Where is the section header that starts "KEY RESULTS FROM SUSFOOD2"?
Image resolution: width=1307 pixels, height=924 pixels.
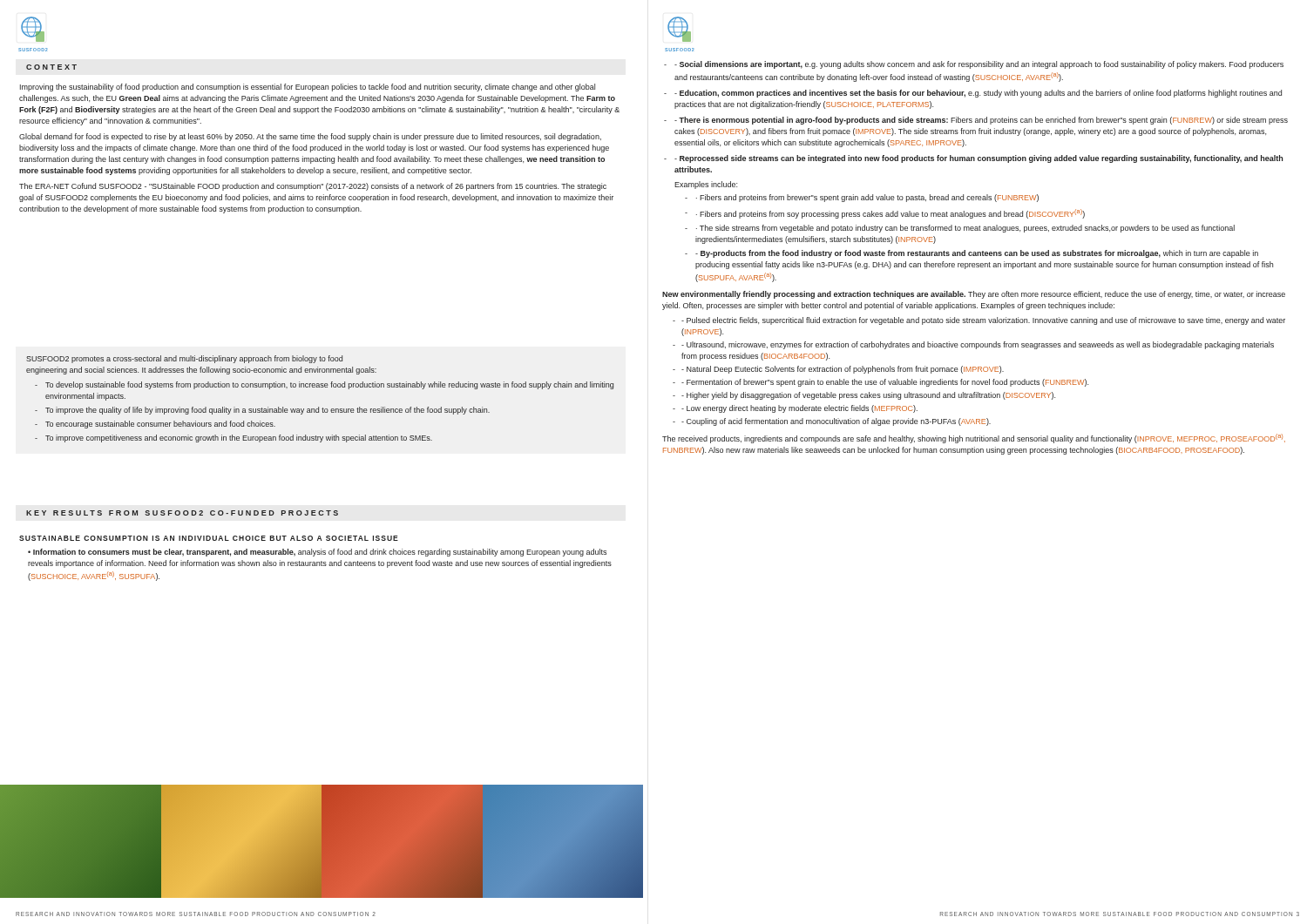tap(183, 513)
